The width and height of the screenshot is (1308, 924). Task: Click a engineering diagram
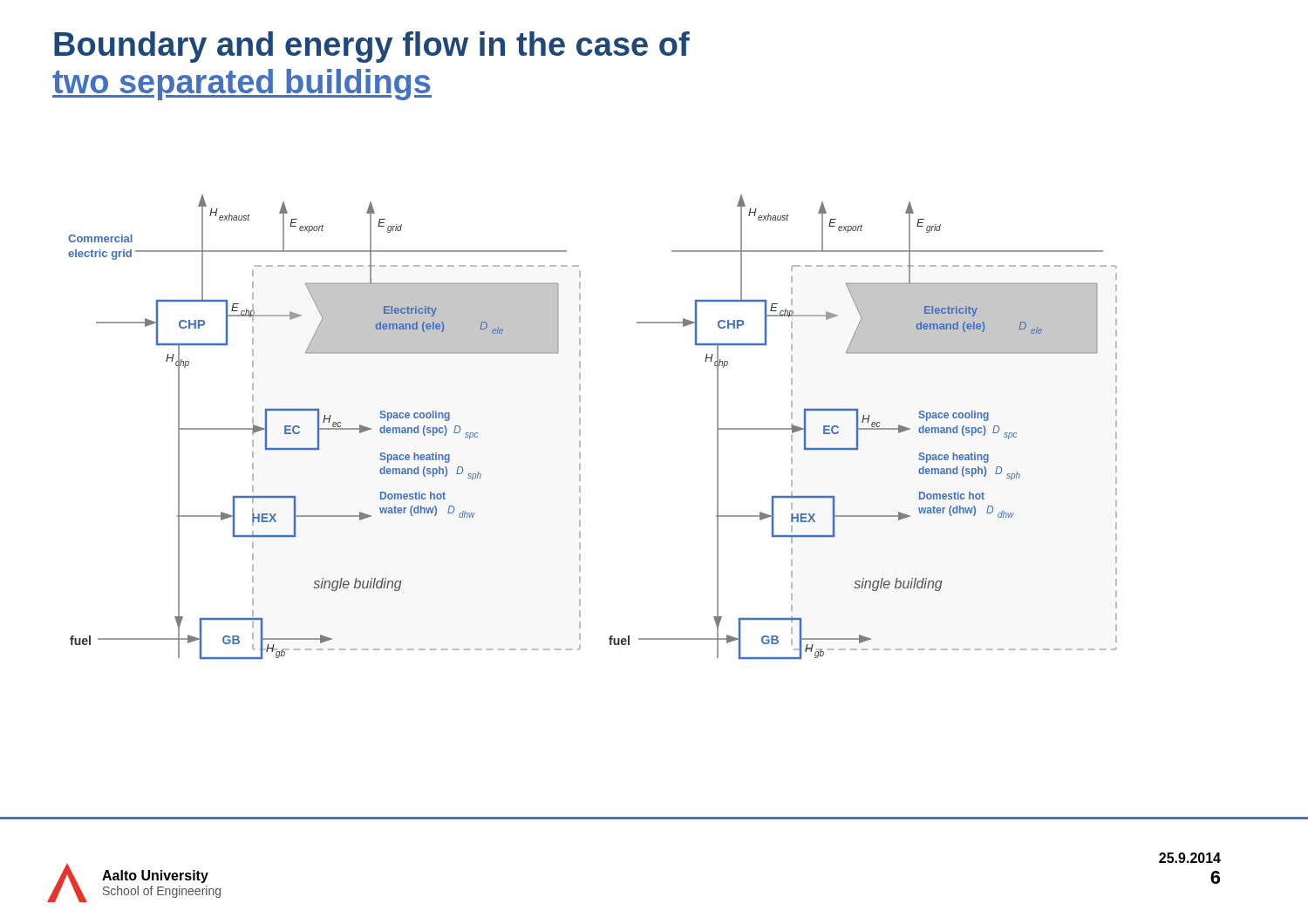click(663, 427)
